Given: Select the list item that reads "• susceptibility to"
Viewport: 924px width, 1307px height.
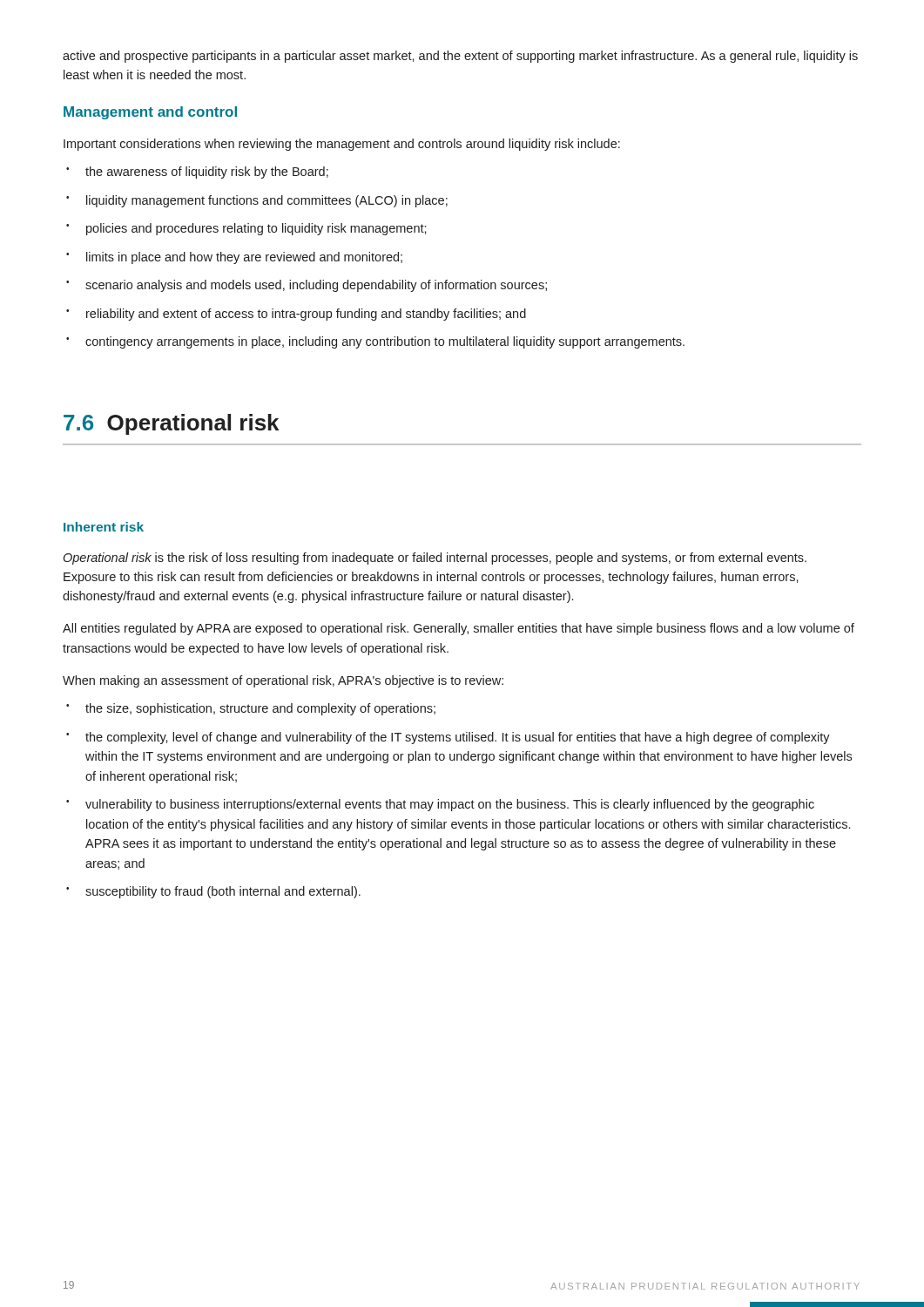Looking at the screenshot, I should click(212, 892).
